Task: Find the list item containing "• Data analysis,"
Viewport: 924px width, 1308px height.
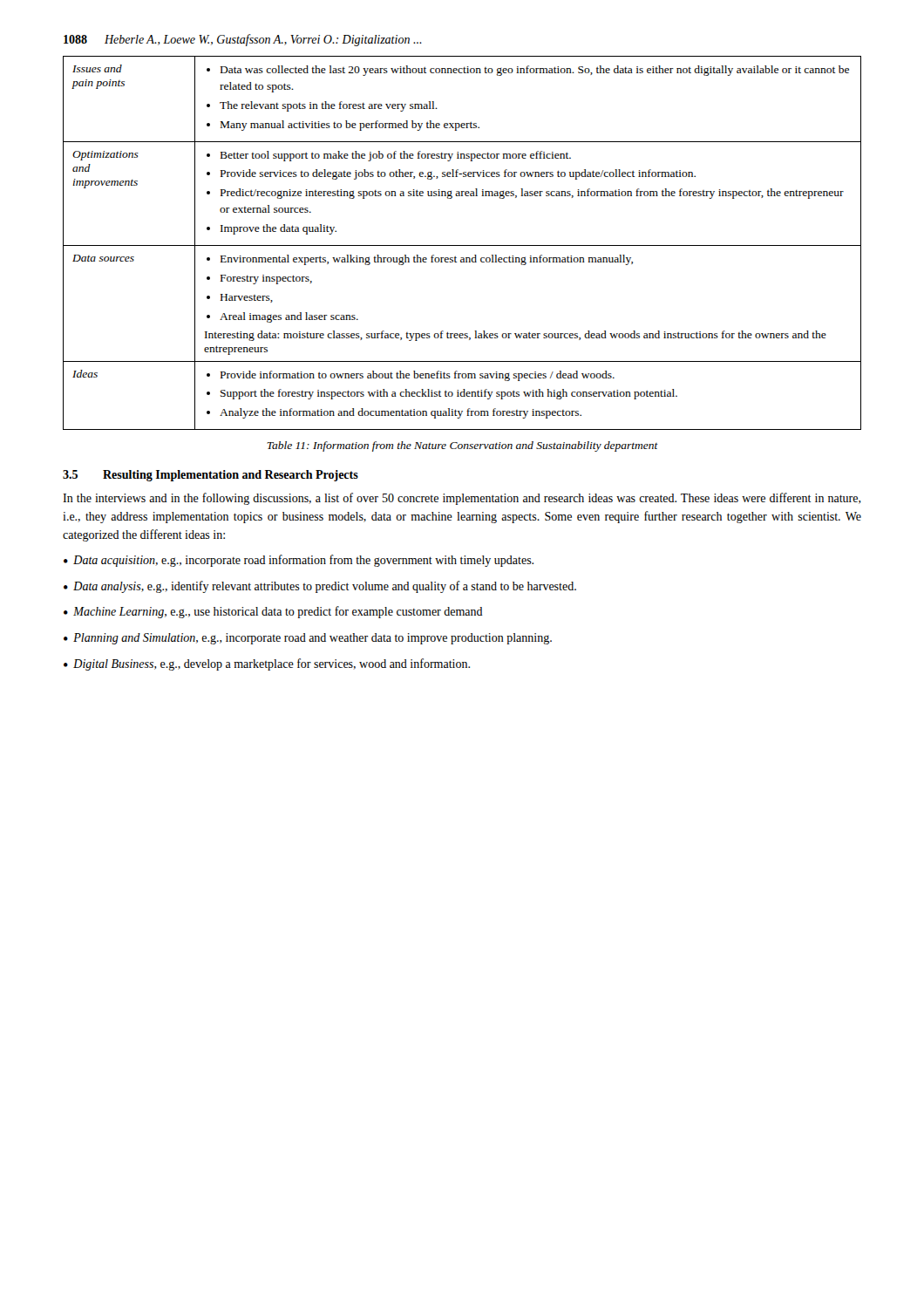Action: click(x=462, y=587)
